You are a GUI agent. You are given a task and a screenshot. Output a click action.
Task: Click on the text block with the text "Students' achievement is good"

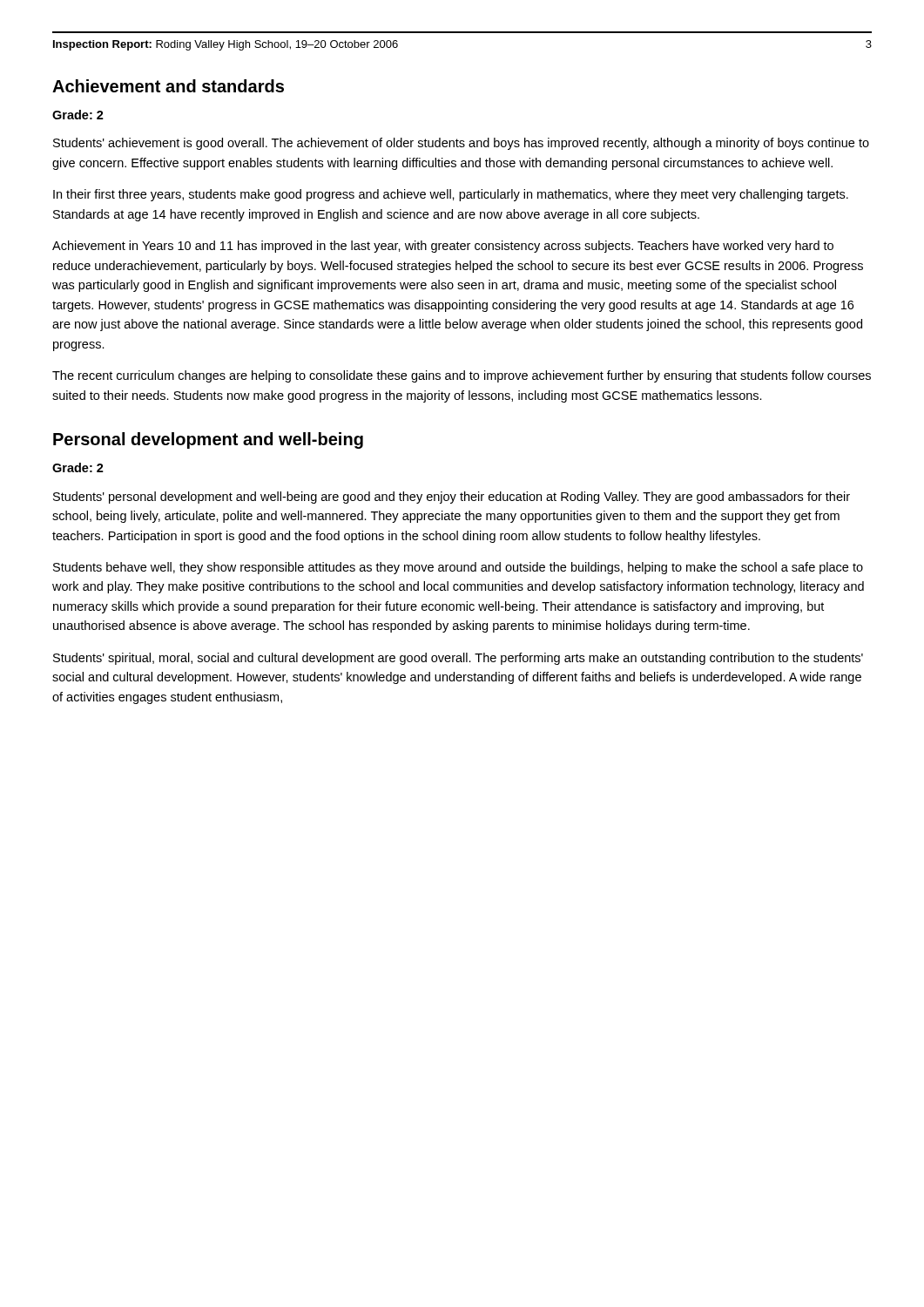pos(462,153)
